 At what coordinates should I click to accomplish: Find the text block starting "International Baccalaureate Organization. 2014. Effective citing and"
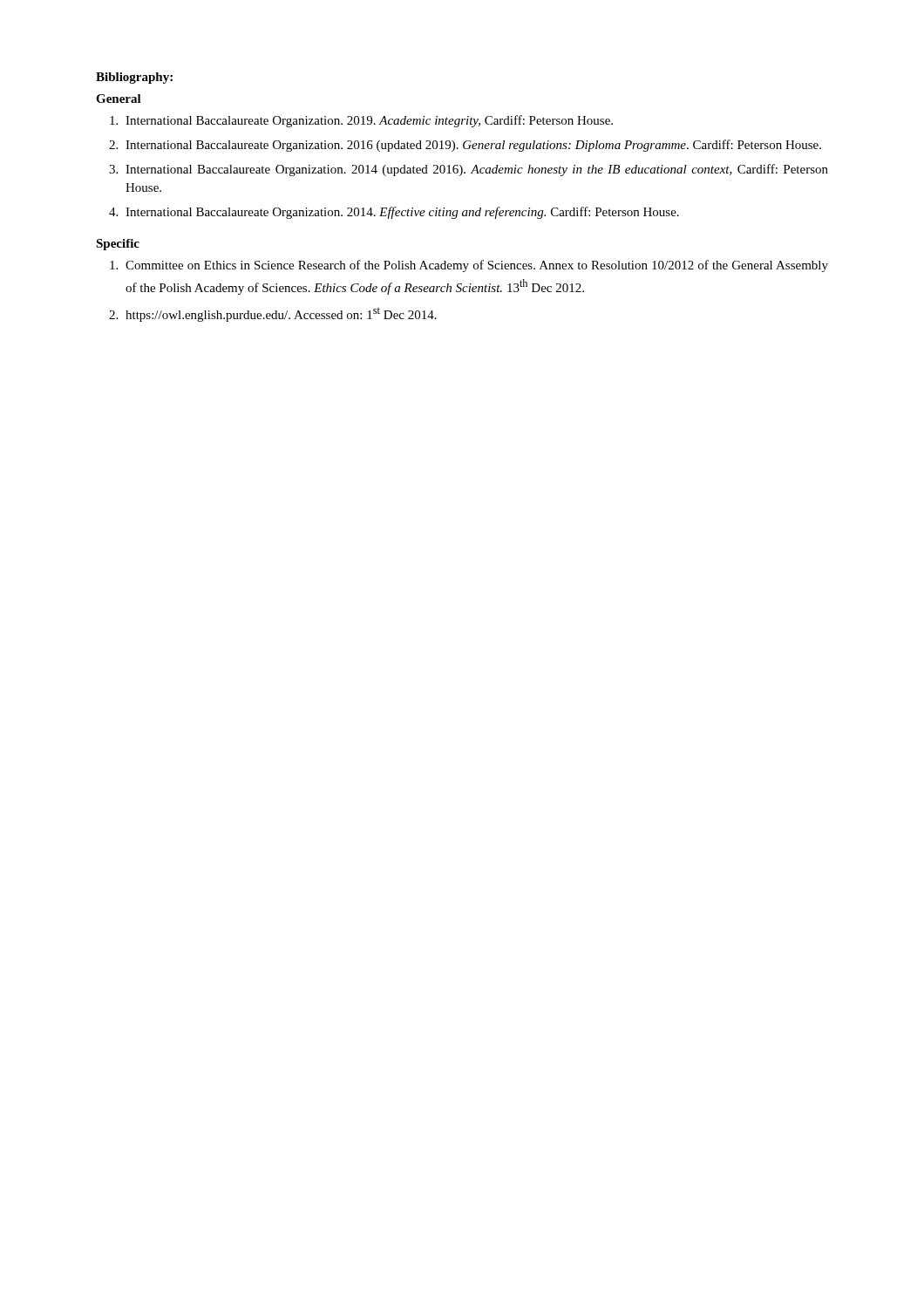[475, 213]
